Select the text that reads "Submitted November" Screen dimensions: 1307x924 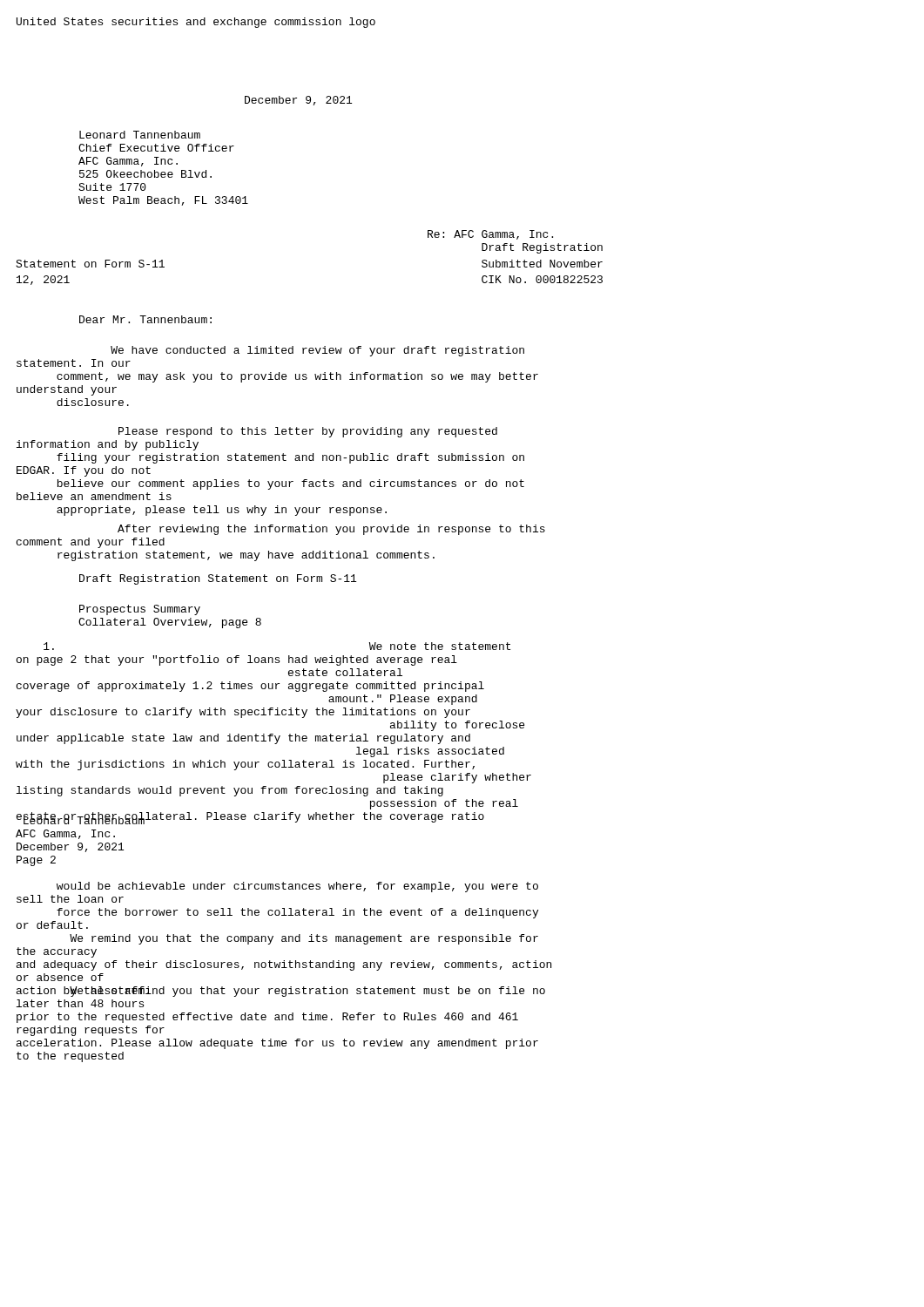pyautogui.click(x=515, y=264)
